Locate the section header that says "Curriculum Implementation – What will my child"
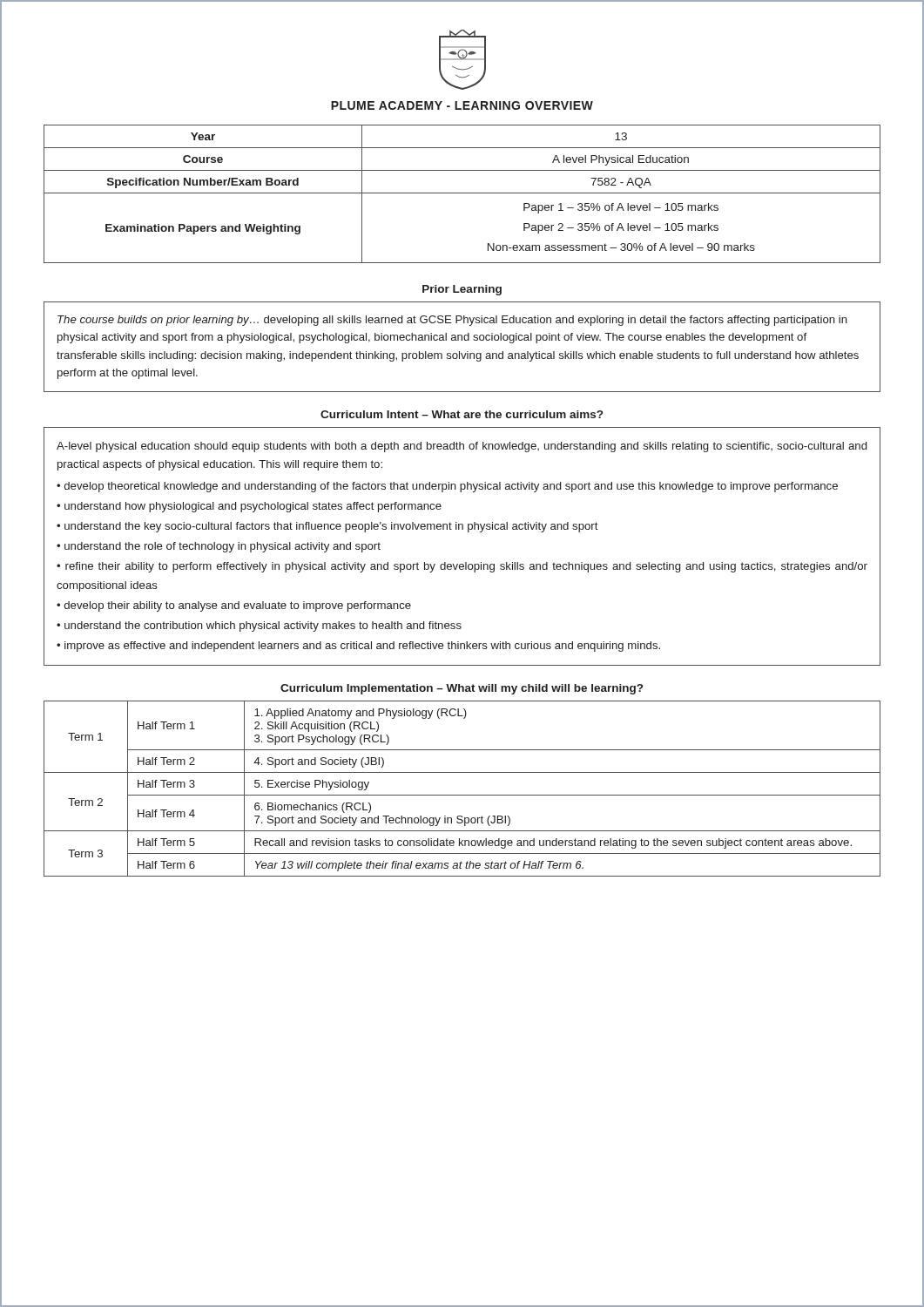 pyautogui.click(x=462, y=688)
